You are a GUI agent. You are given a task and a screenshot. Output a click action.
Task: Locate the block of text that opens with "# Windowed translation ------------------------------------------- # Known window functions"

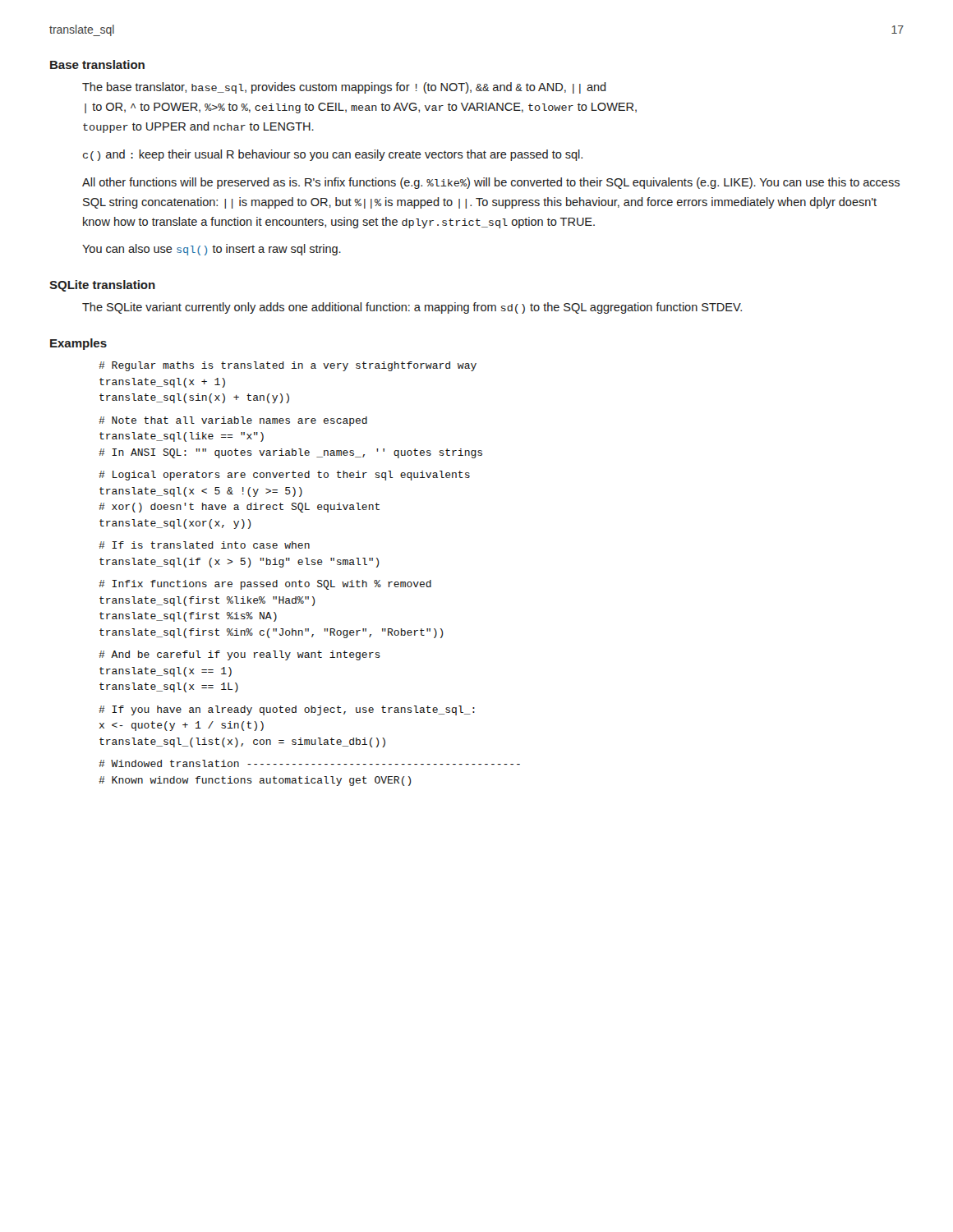click(x=310, y=772)
